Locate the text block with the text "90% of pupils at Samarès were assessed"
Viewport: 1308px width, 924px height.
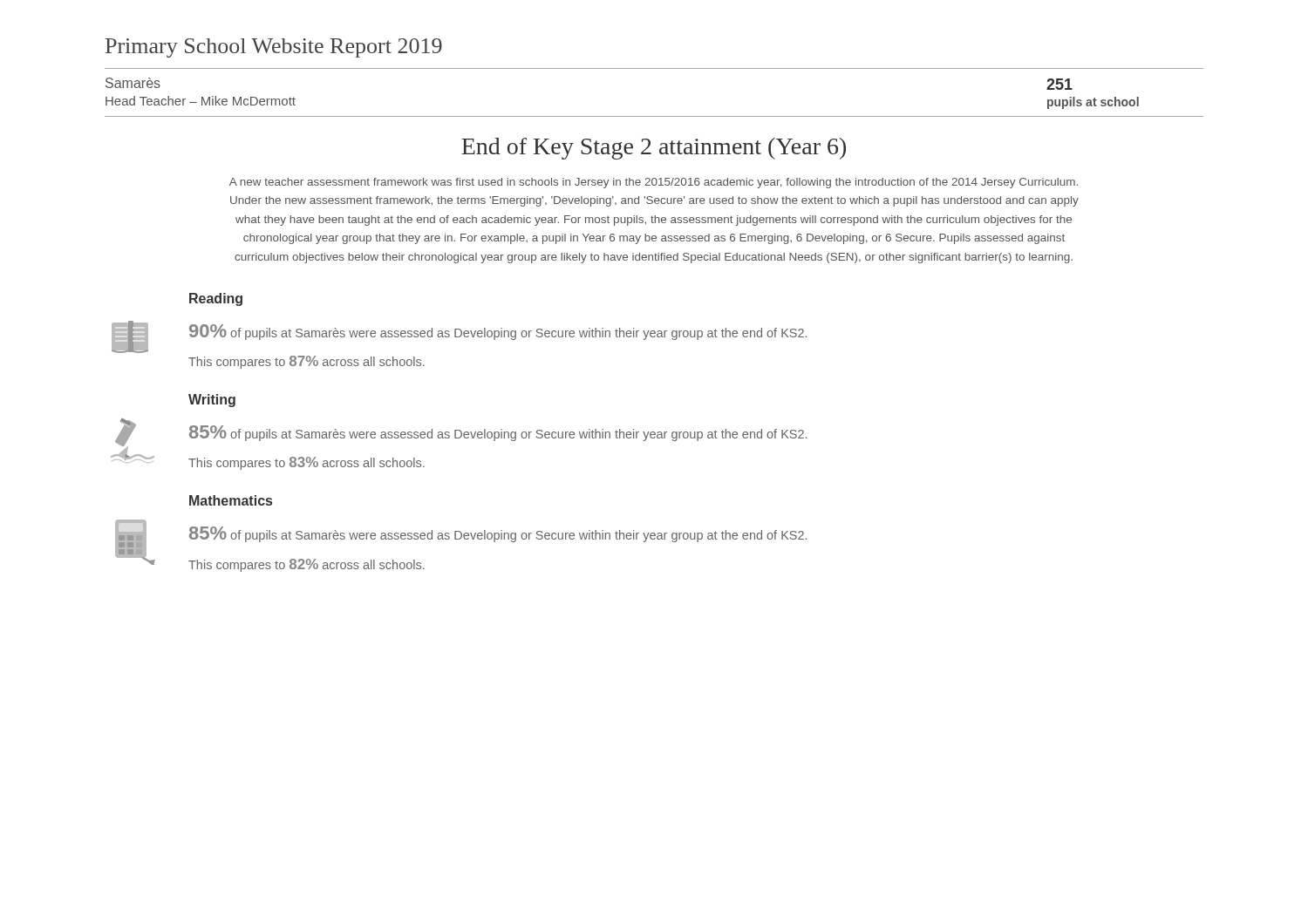[498, 330]
